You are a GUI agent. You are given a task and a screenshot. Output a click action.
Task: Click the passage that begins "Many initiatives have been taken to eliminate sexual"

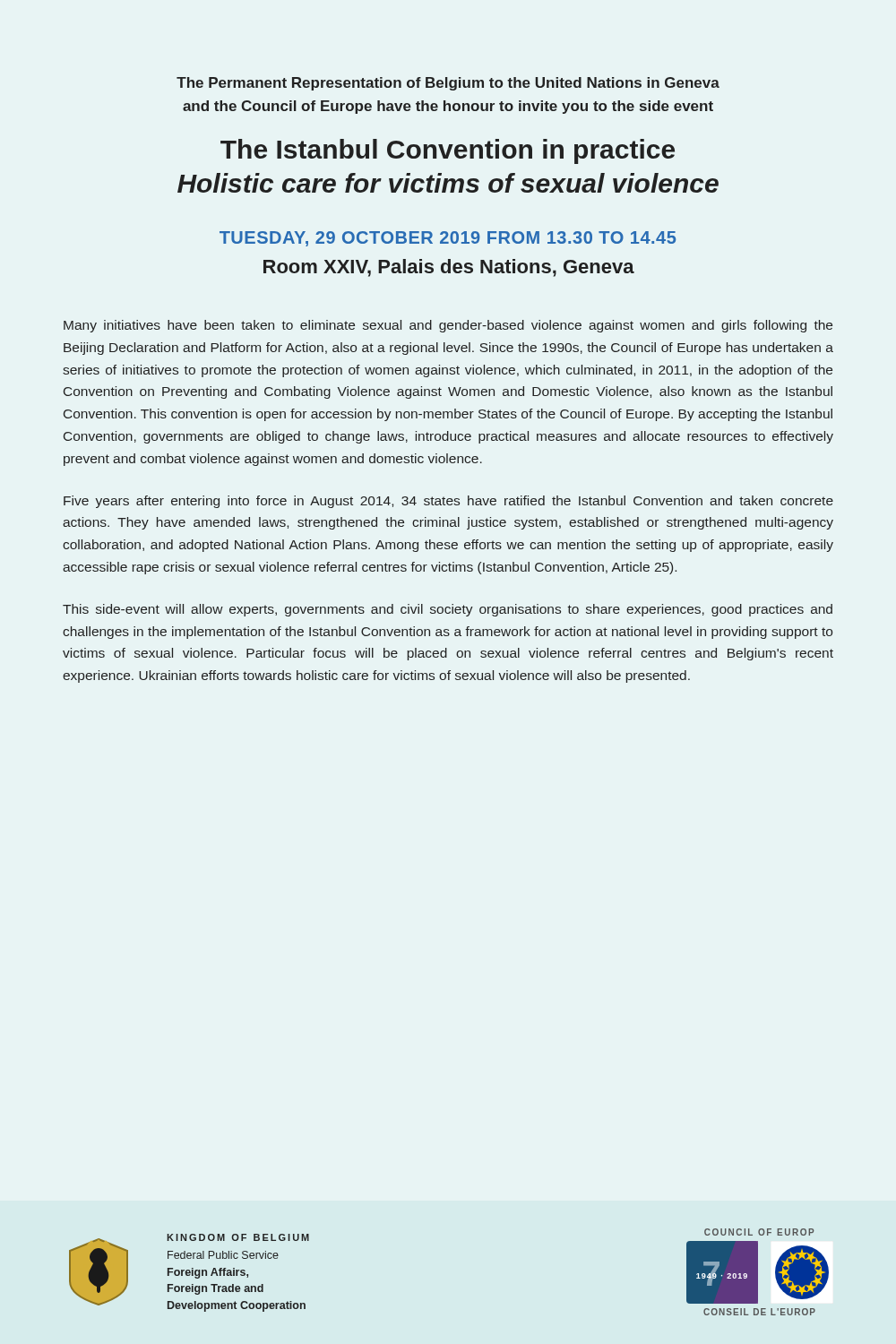tap(448, 391)
